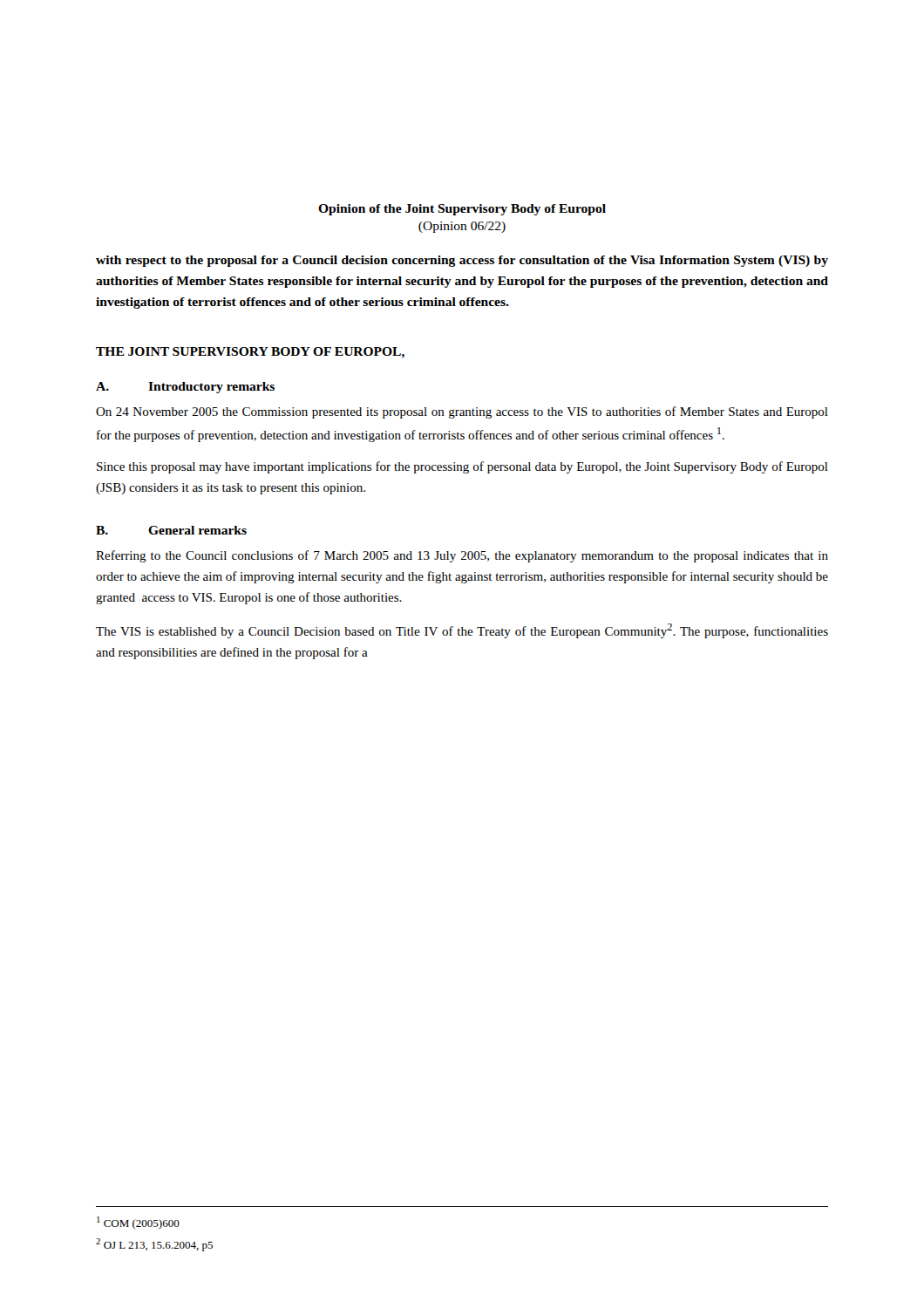Find the block on this page that starts "Since this proposal may have important"
Image resolution: width=924 pixels, height=1308 pixels.
point(462,477)
